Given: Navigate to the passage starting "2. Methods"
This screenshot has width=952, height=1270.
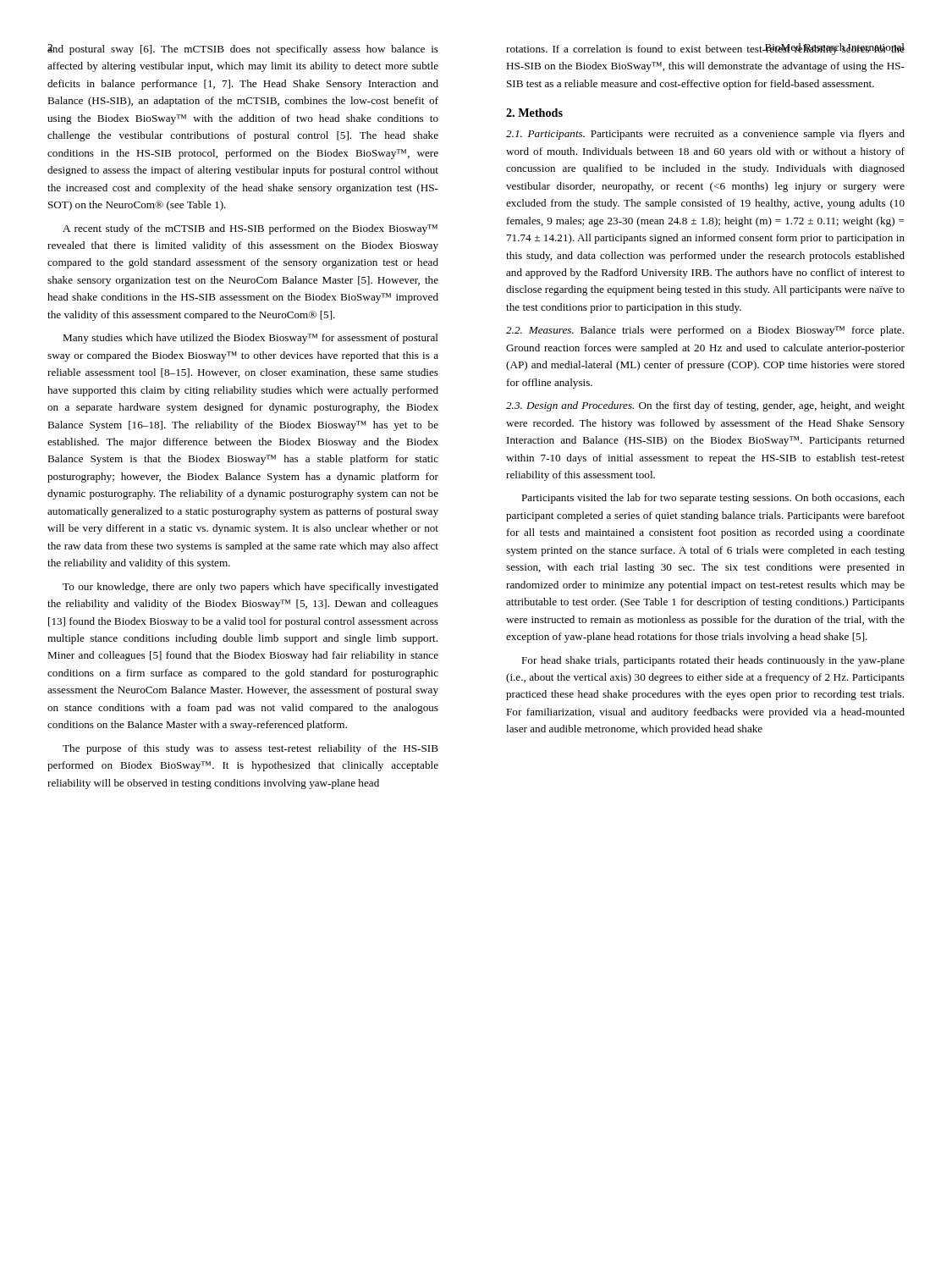Looking at the screenshot, I should [x=534, y=113].
